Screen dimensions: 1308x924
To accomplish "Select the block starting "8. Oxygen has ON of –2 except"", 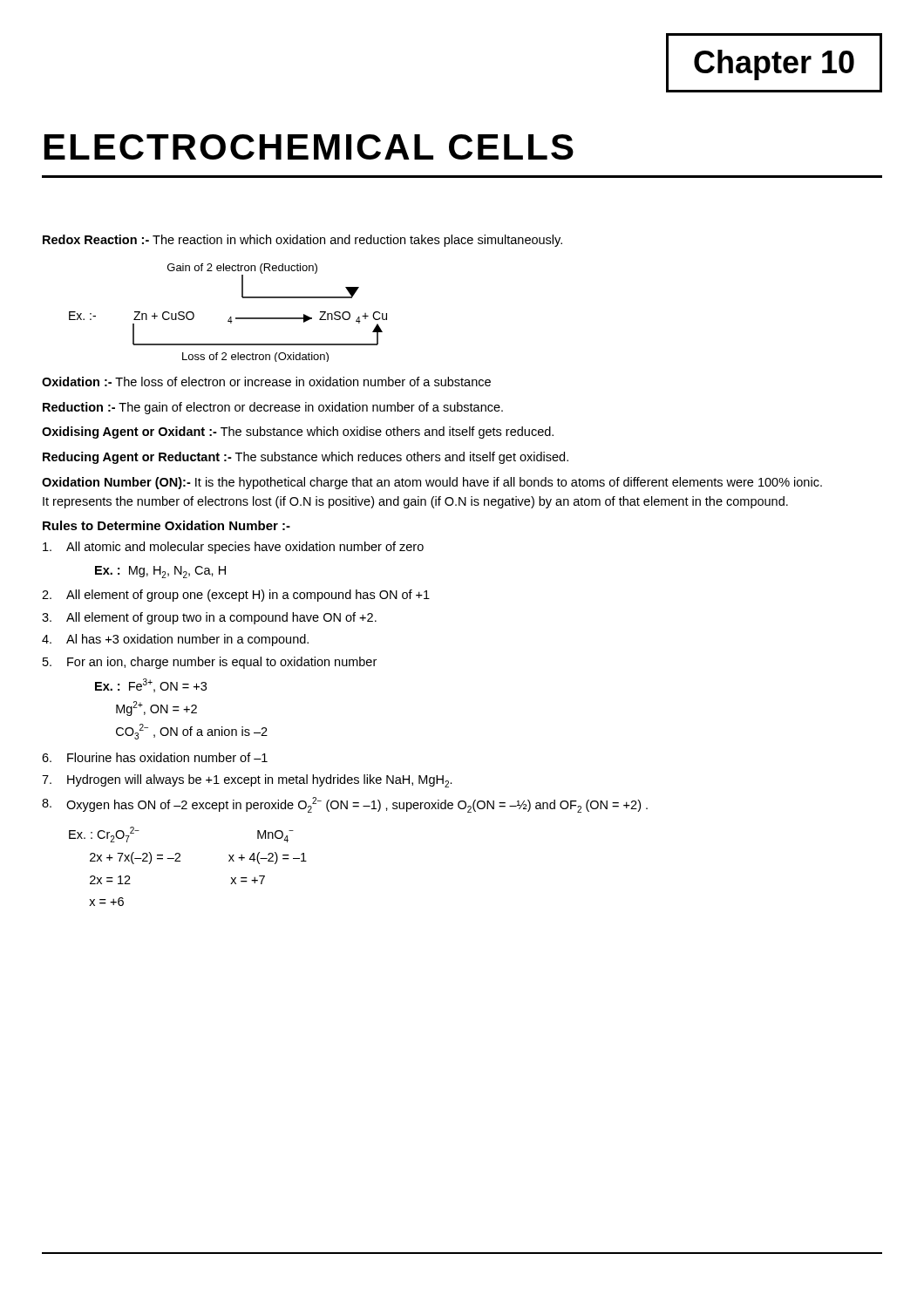I will (x=345, y=805).
